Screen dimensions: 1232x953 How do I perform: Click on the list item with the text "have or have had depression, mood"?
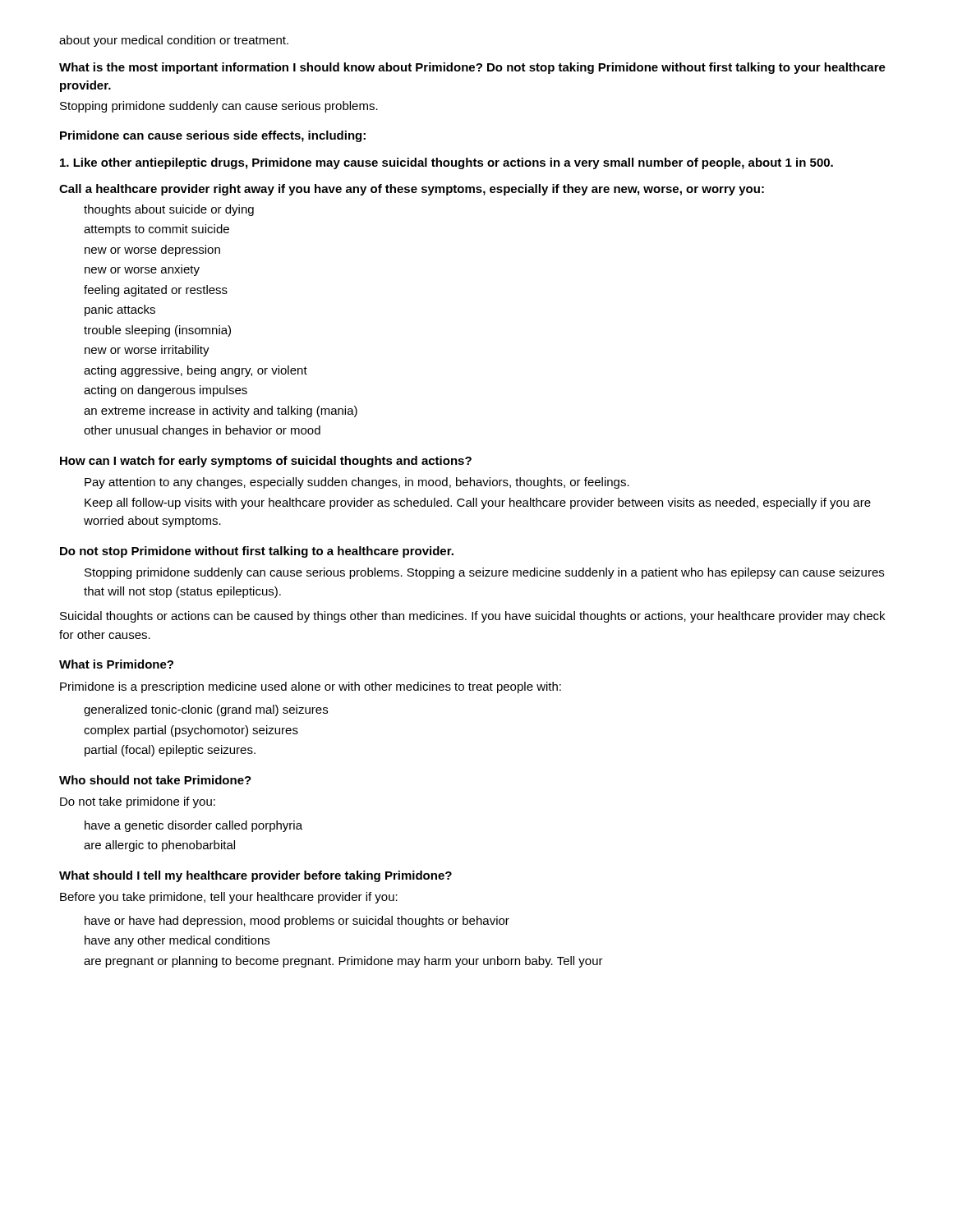click(296, 920)
